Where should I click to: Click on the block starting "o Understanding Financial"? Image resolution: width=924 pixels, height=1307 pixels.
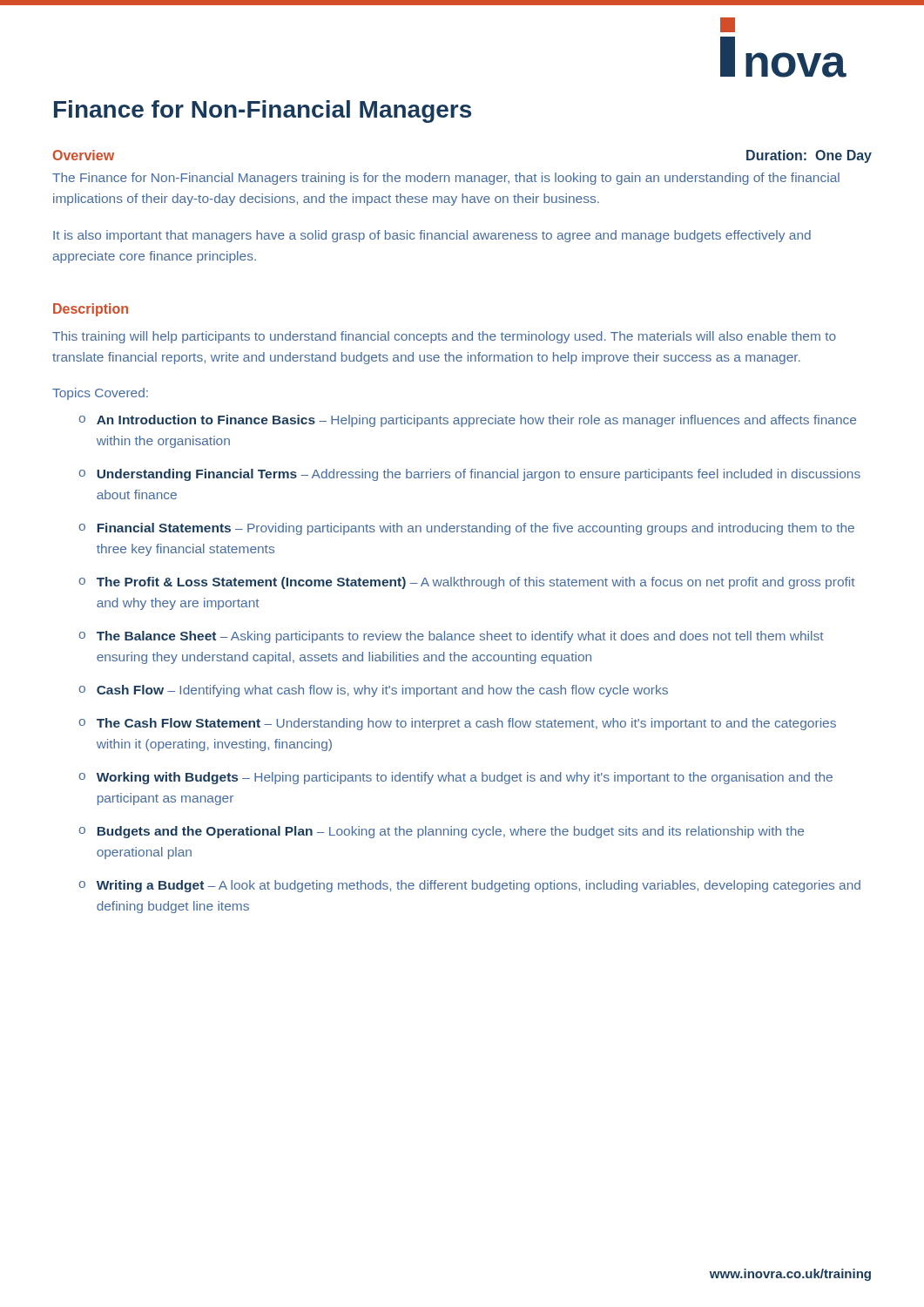pyautogui.click(x=475, y=485)
